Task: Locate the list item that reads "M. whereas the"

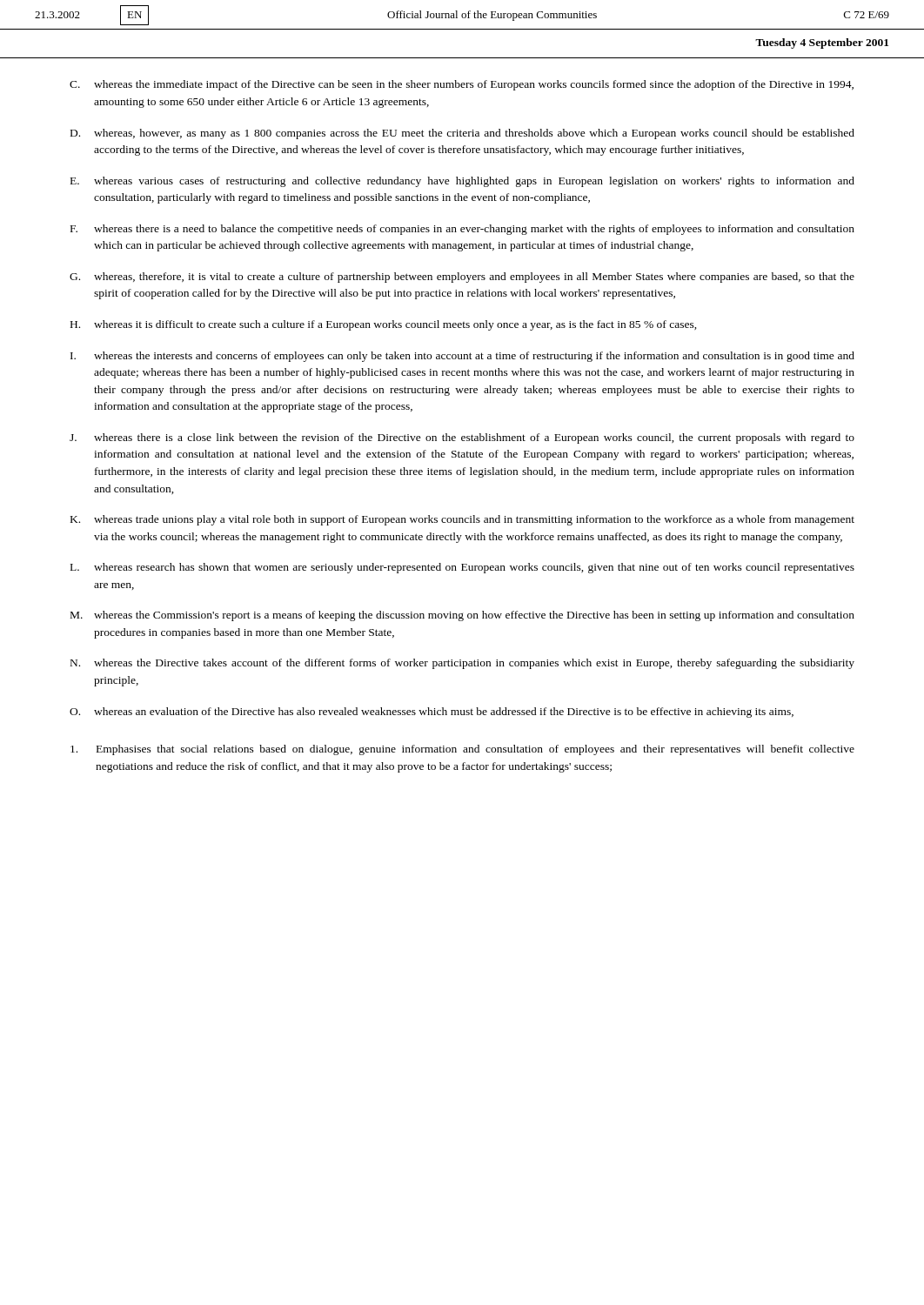Action: tap(462, 624)
